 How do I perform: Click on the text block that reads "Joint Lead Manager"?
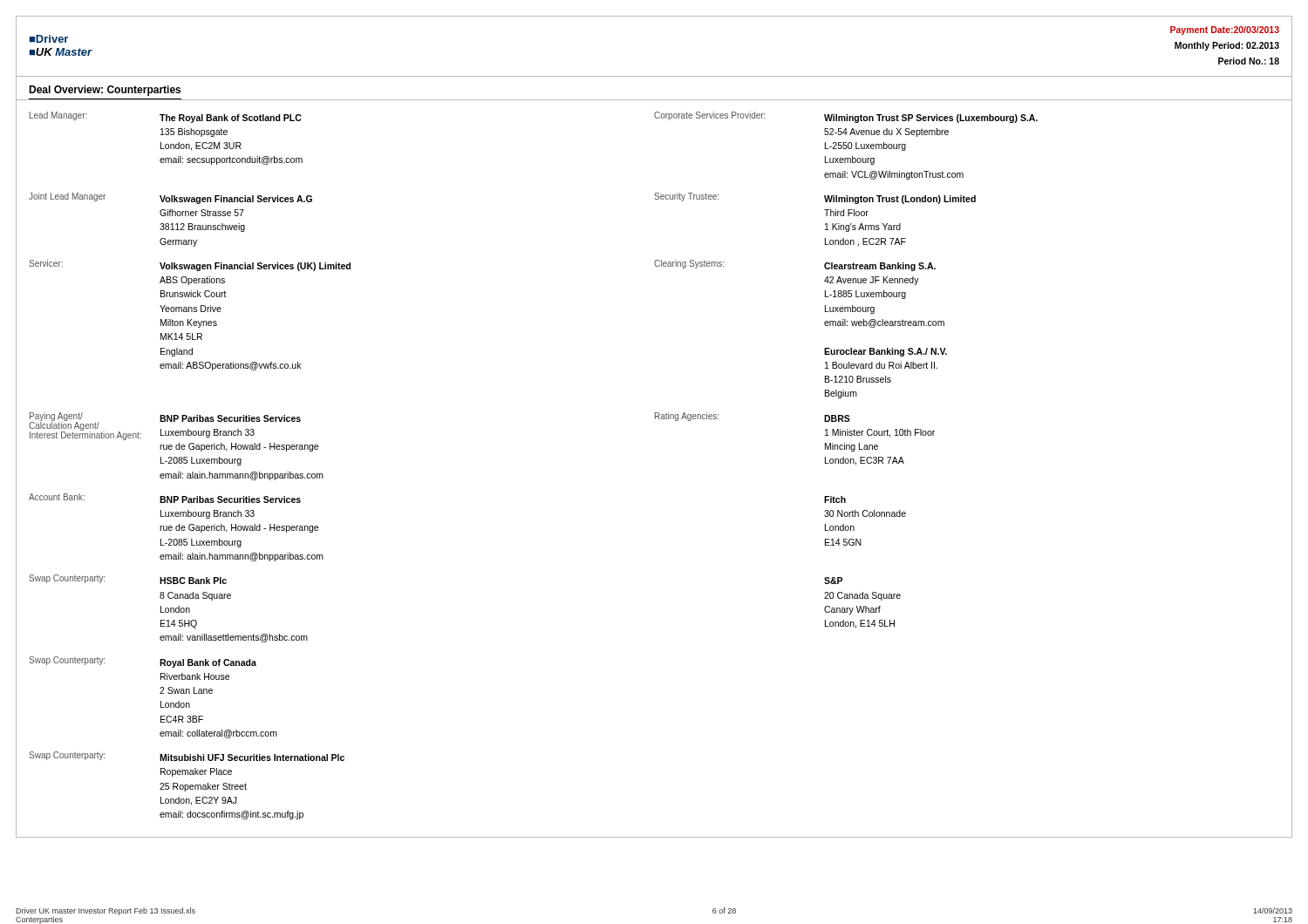point(171,220)
